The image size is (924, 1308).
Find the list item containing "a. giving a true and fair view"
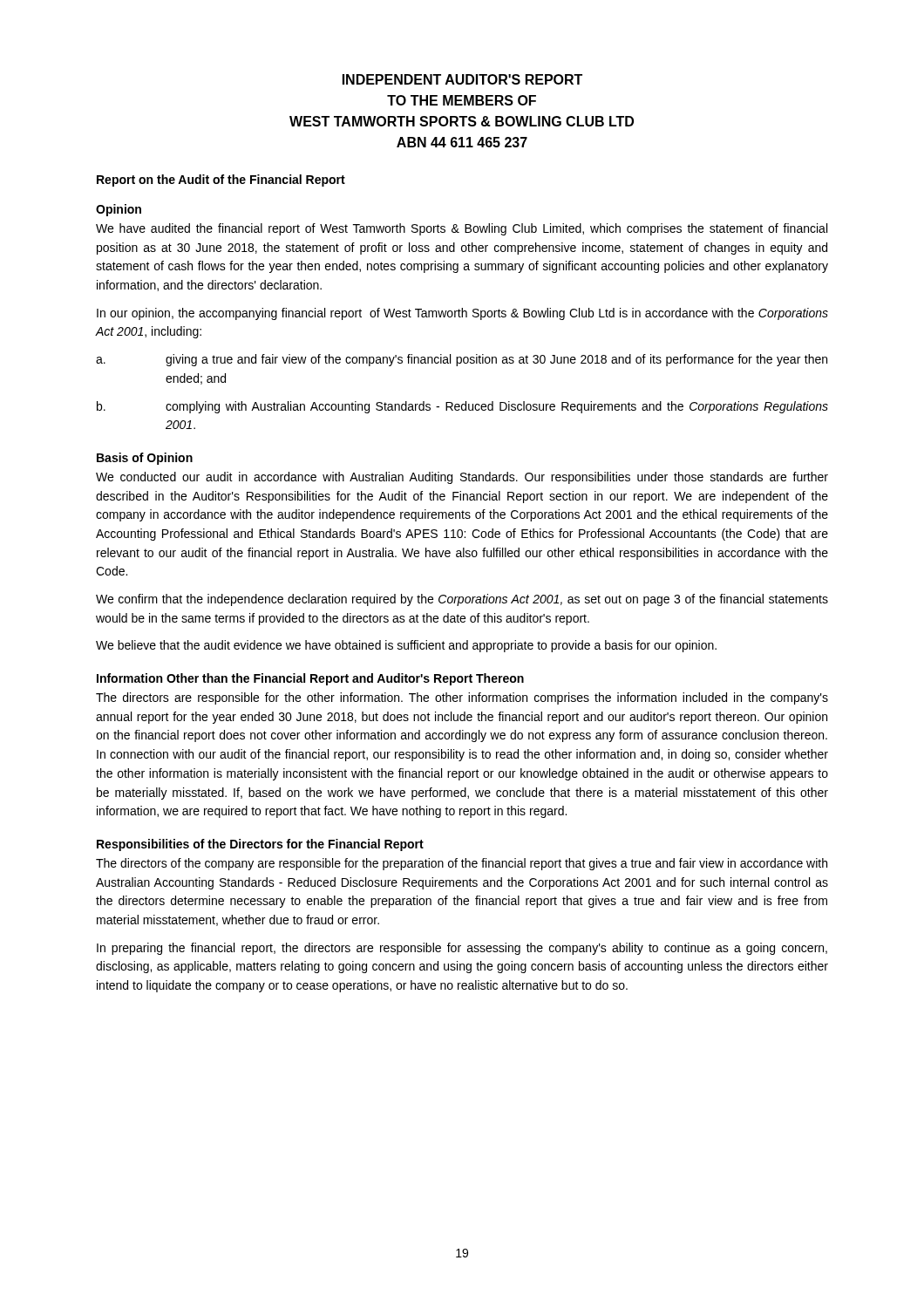pyautogui.click(x=462, y=370)
